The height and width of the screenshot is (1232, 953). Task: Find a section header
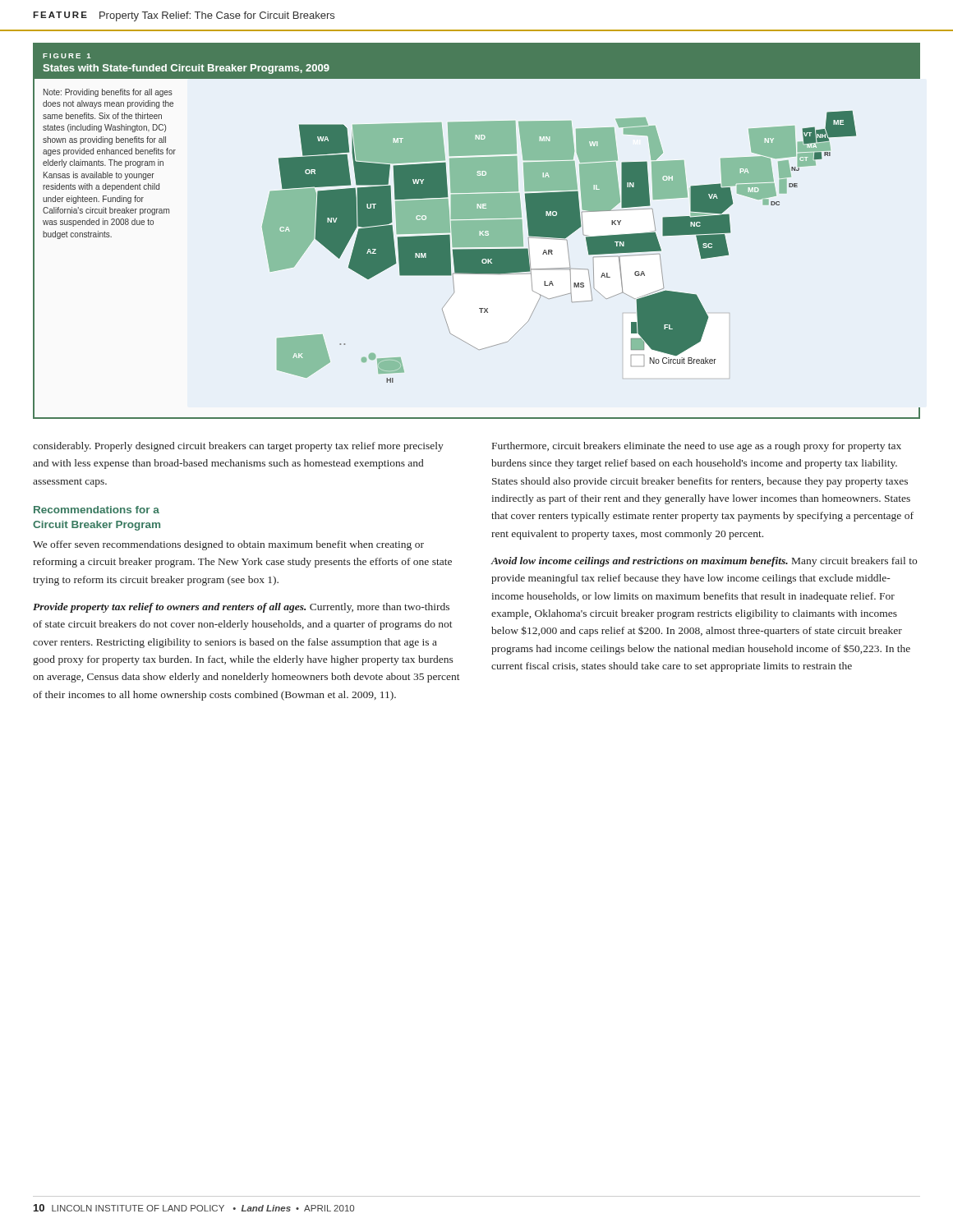(97, 517)
